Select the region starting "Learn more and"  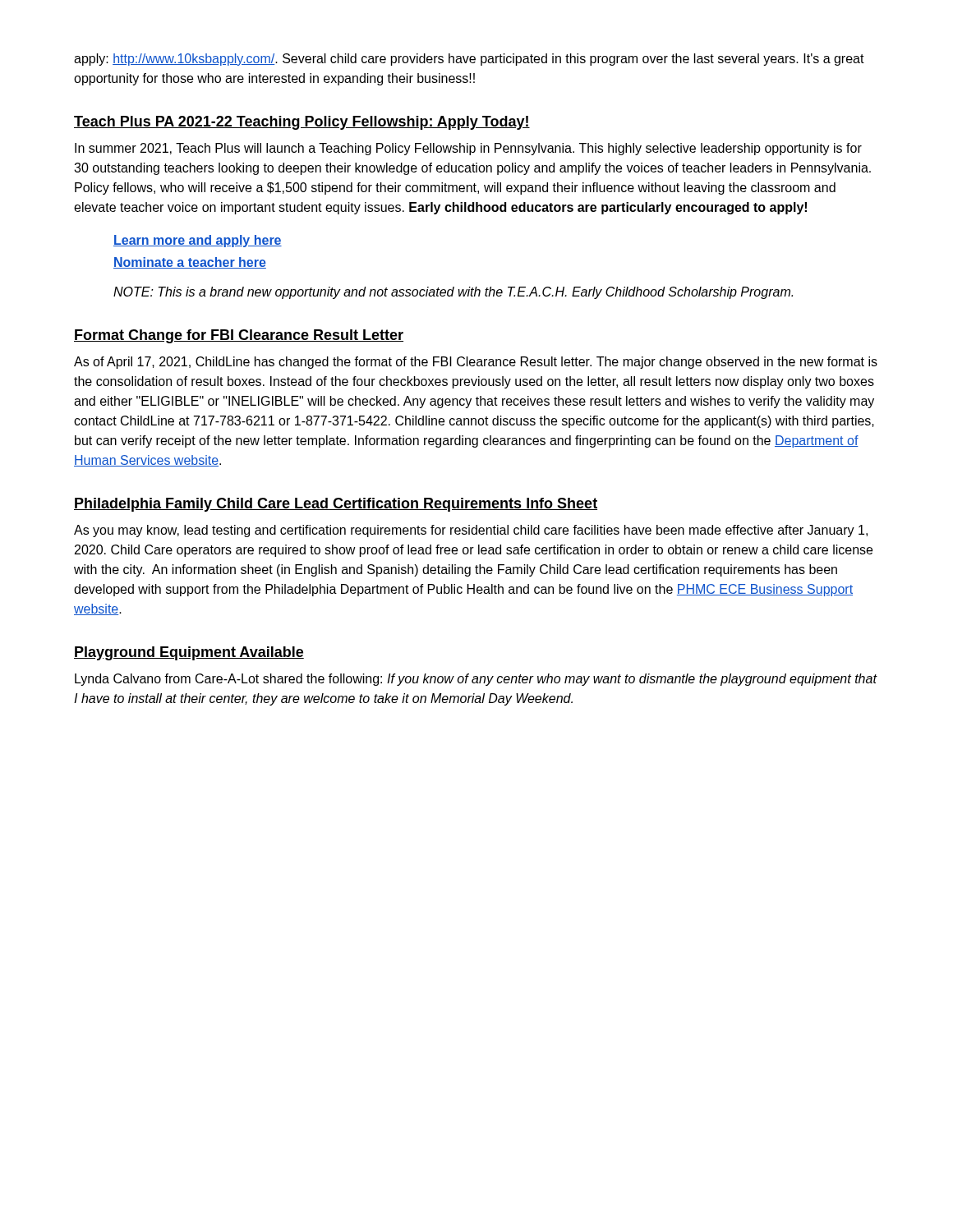(x=198, y=241)
